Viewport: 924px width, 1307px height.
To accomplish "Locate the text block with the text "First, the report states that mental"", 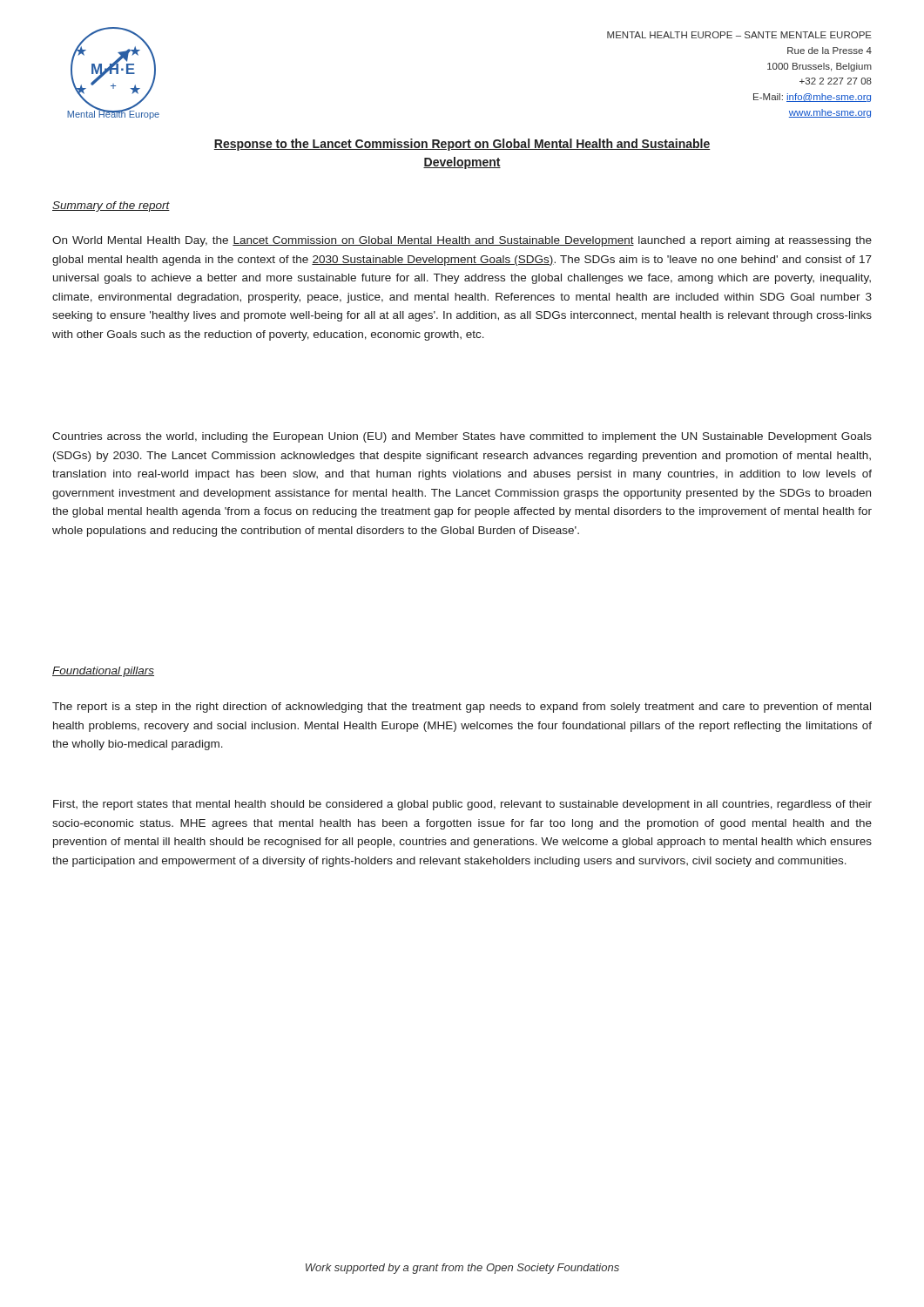I will click(x=462, y=832).
